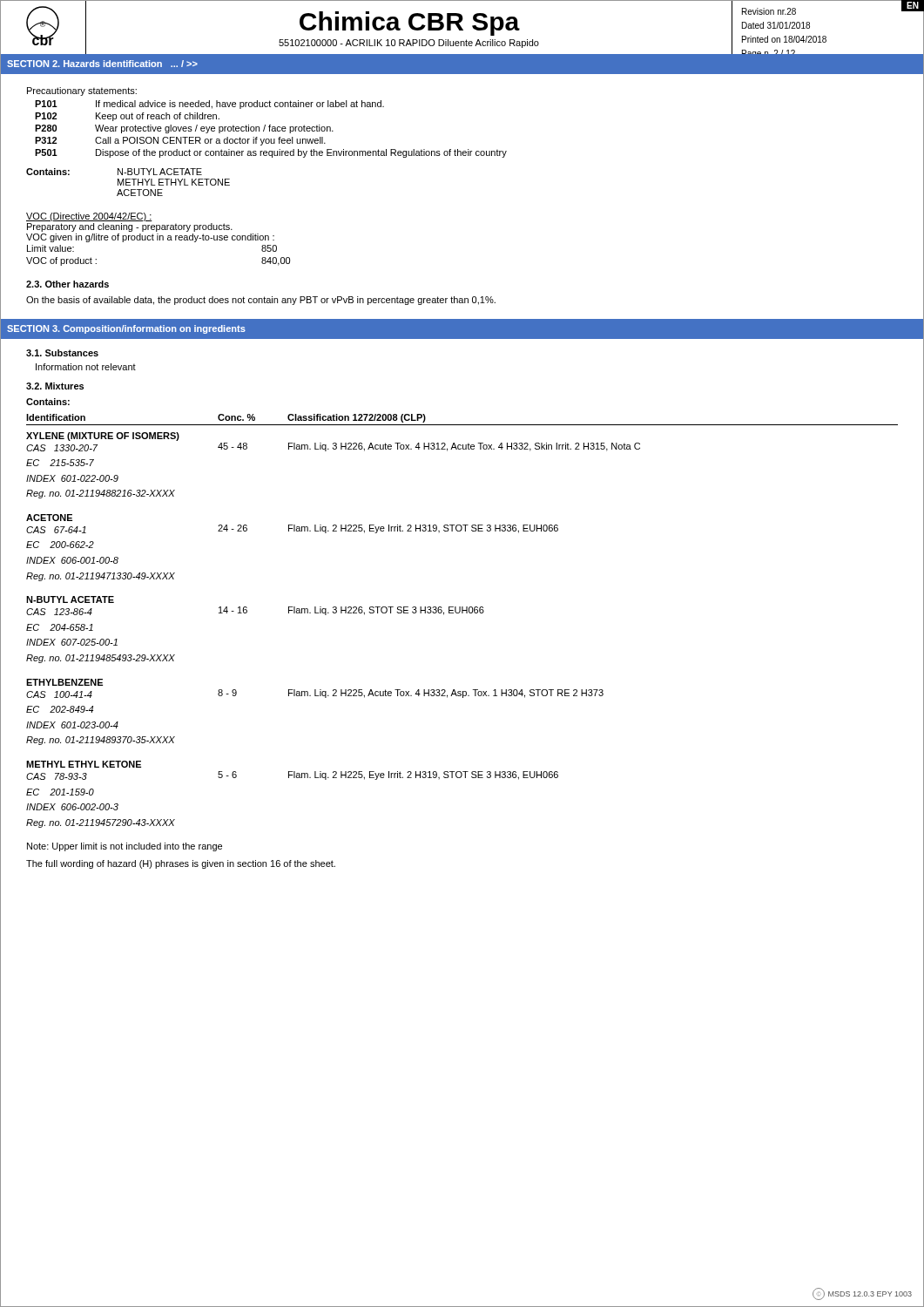Screen dimensions: 1307x924
Task: Find "2.3. Other hazards" on this page
Action: point(68,284)
